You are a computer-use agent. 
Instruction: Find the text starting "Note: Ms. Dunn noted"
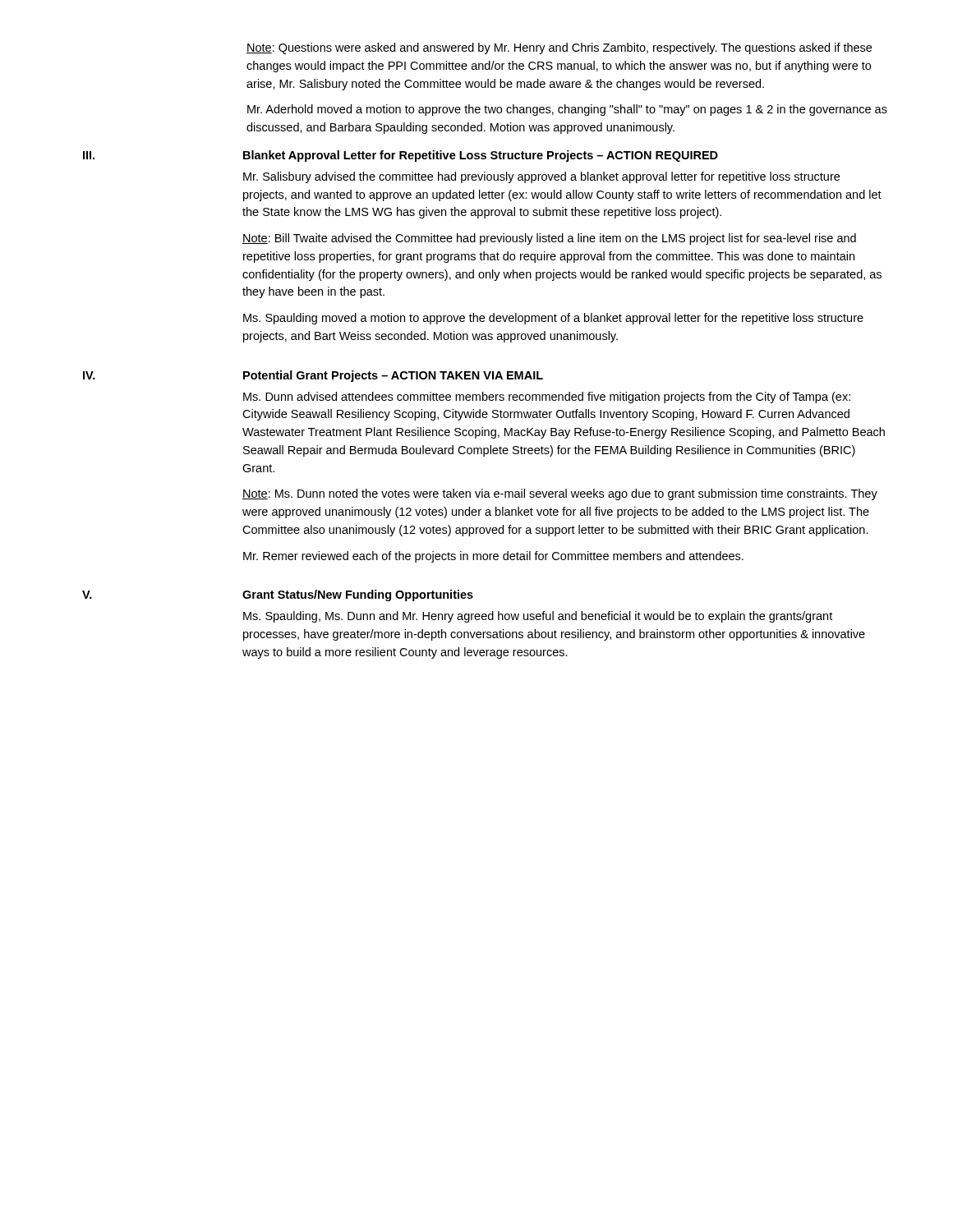[560, 512]
